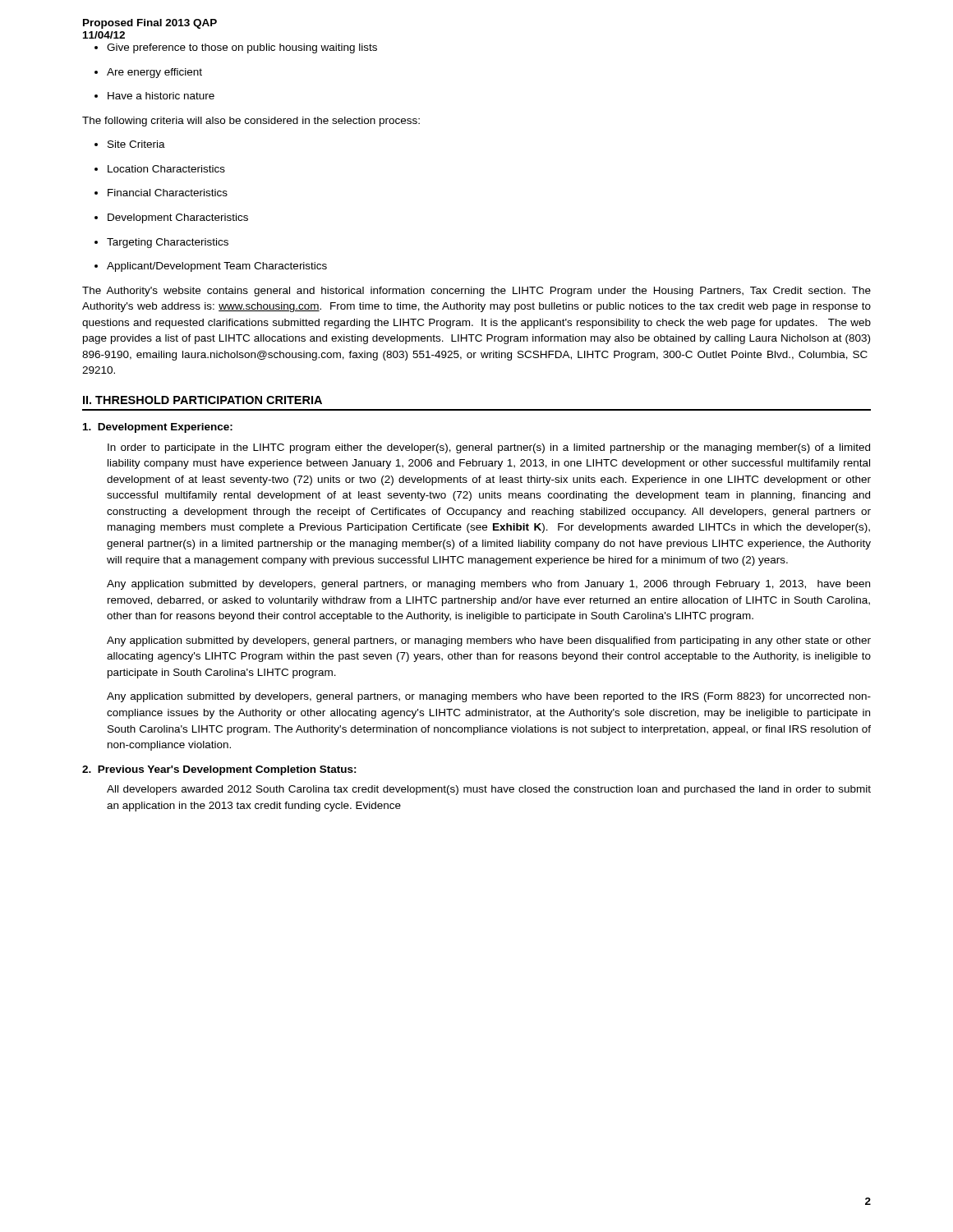Viewport: 953px width, 1232px height.
Task: Find the block on this page that starts "In order to"
Action: coord(489,596)
